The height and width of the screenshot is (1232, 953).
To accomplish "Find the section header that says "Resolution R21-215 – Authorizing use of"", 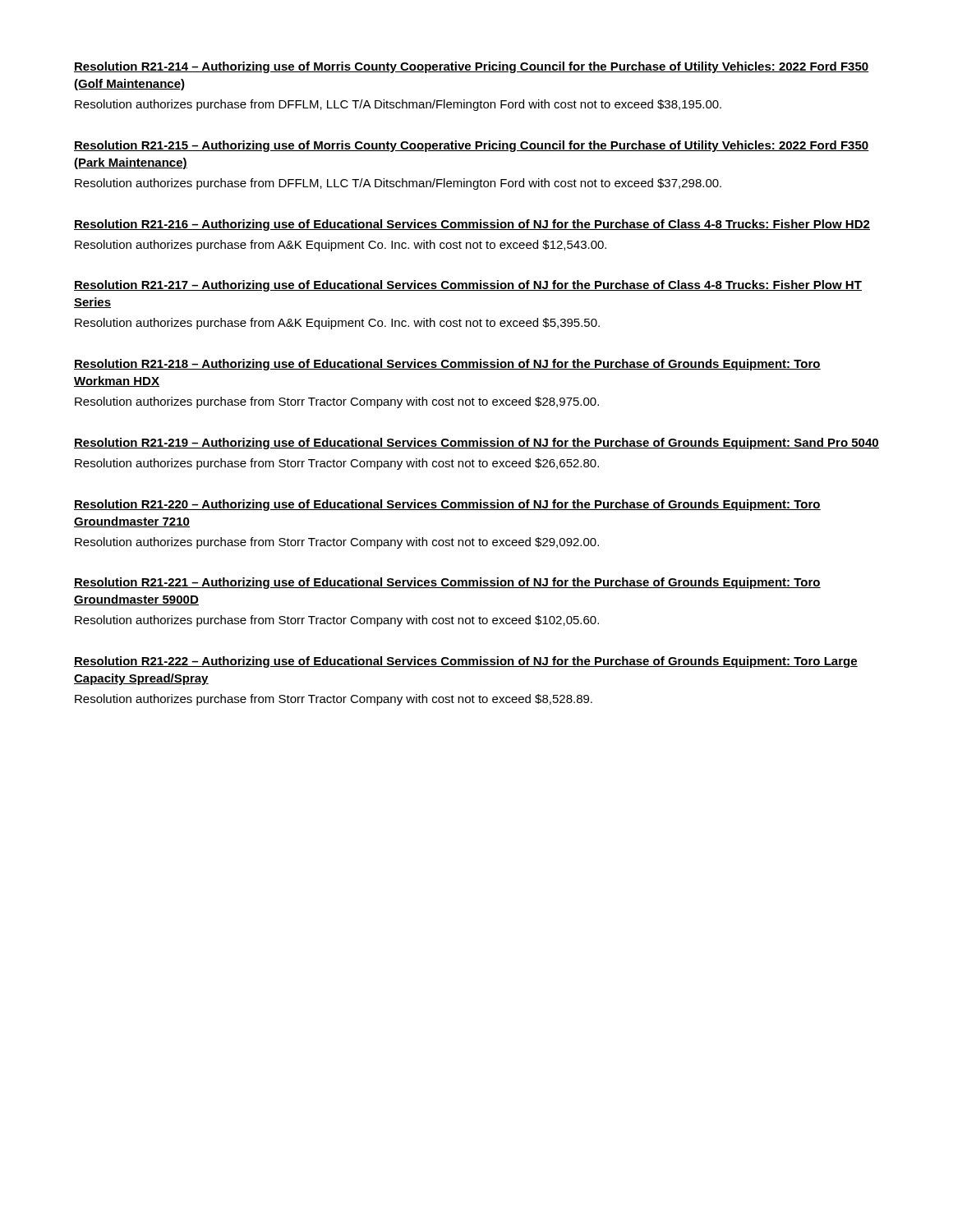I will point(476,153).
